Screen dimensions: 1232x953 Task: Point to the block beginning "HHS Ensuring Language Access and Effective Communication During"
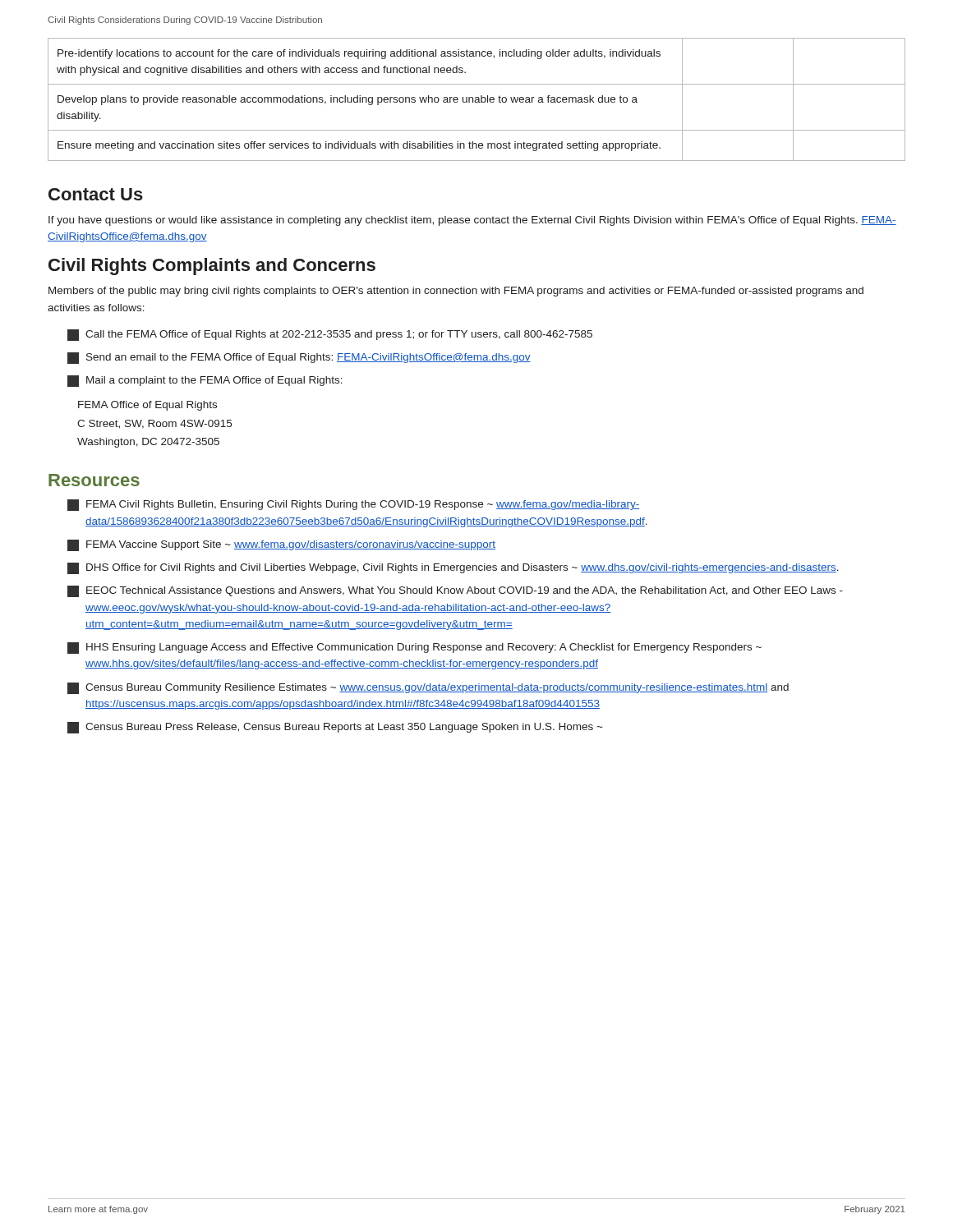[x=486, y=656]
